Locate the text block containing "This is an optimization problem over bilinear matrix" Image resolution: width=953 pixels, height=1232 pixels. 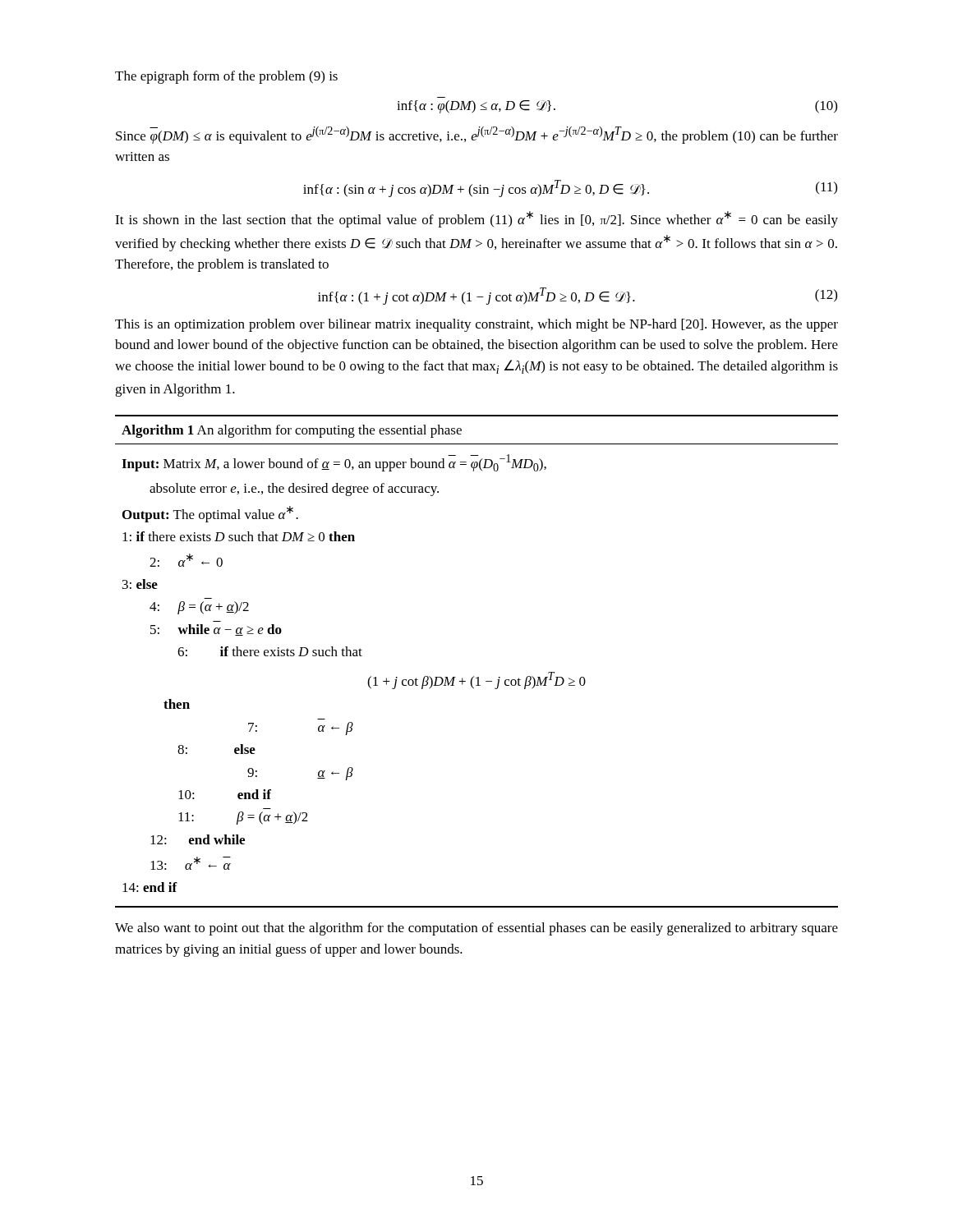pyautogui.click(x=476, y=357)
